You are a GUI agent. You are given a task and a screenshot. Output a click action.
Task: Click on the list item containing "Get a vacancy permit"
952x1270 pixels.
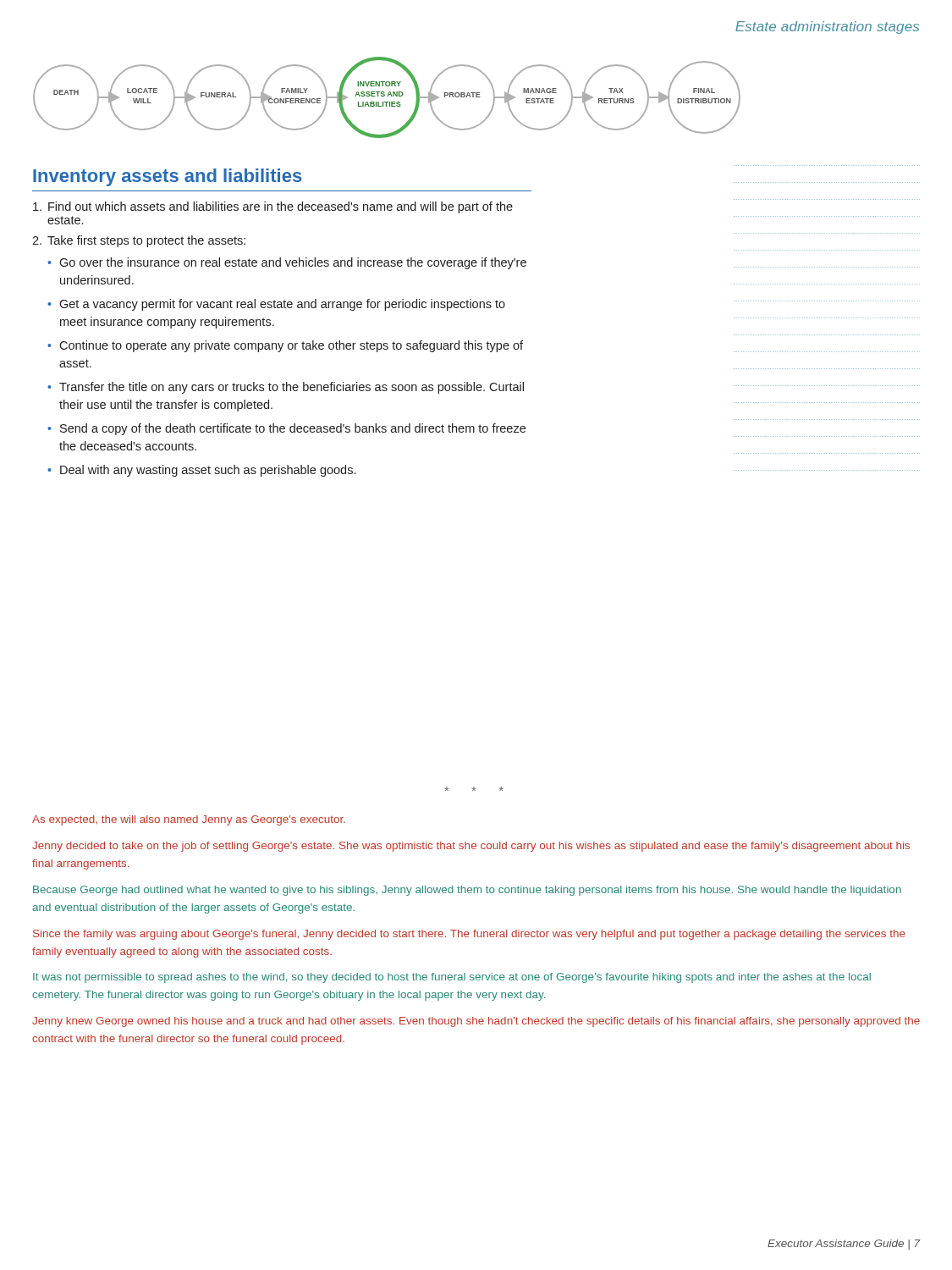[282, 313]
